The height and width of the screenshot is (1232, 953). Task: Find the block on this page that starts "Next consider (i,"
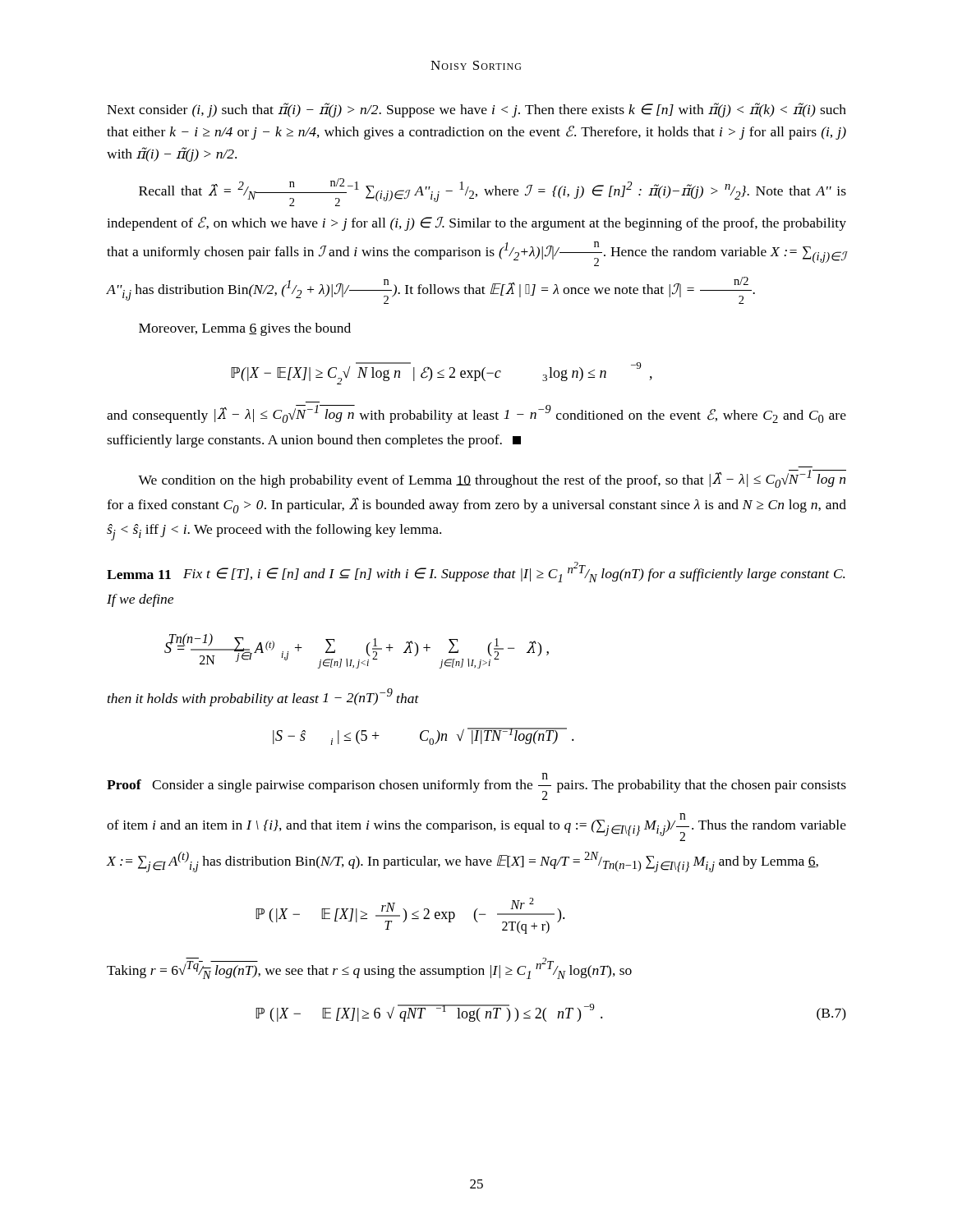point(476,132)
